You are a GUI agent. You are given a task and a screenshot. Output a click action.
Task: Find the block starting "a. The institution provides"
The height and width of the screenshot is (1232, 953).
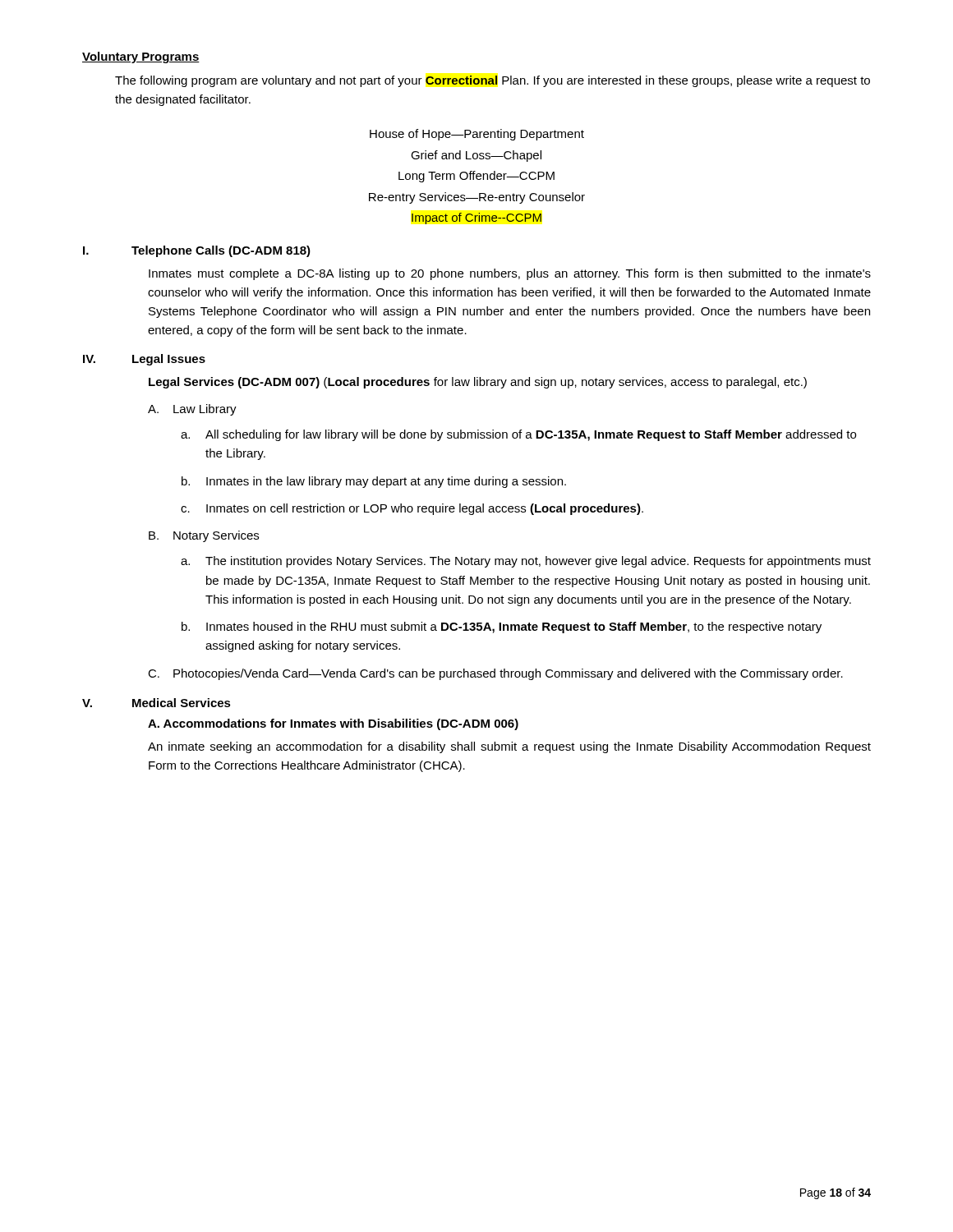pyautogui.click(x=526, y=580)
